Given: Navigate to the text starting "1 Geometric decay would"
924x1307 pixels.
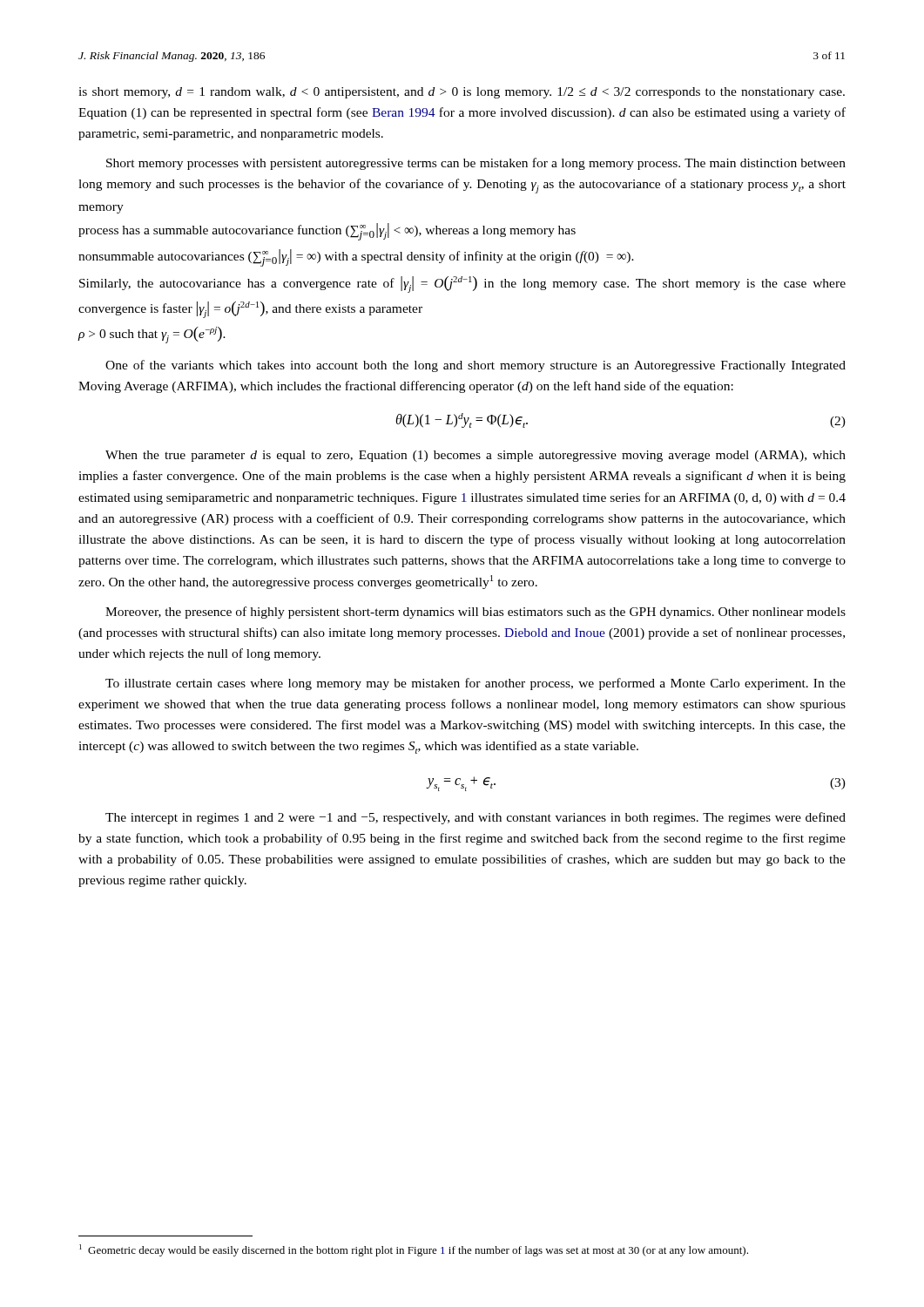Looking at the screenshot, I should [x=414, y=1250].
